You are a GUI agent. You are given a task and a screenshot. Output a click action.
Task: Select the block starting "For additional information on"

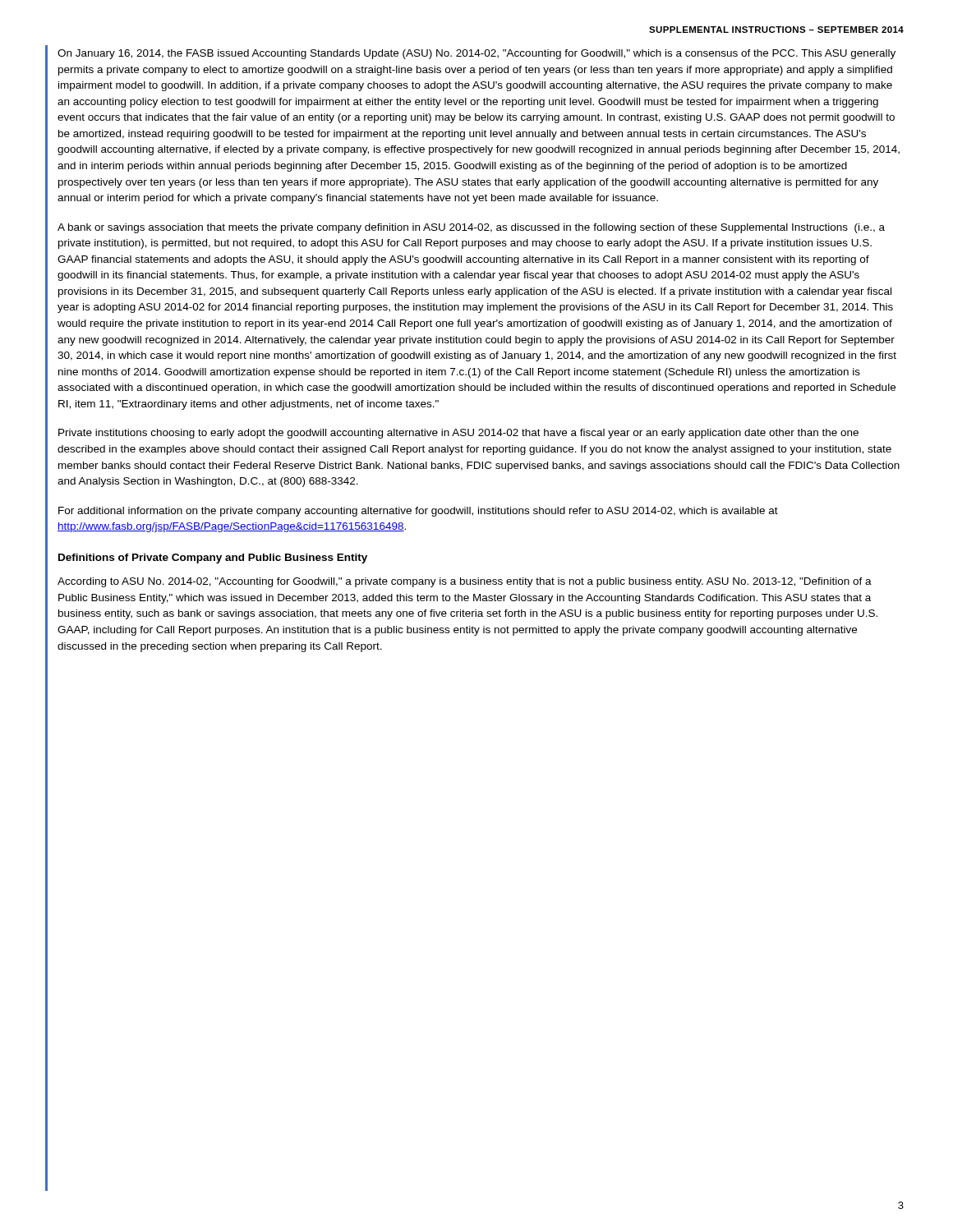click(418, 518)
